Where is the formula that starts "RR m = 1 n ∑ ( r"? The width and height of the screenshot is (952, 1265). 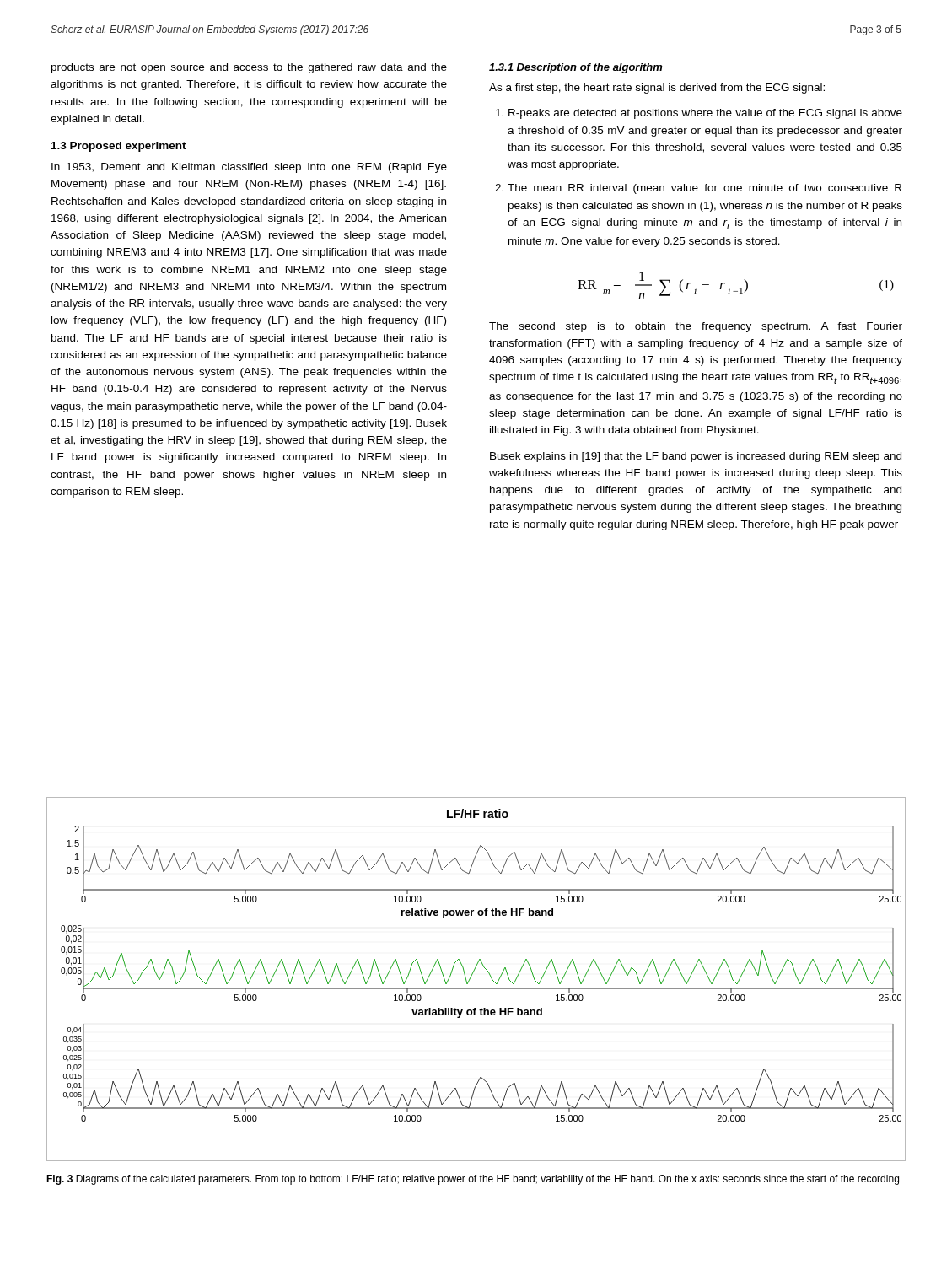[x=727, y=284]
